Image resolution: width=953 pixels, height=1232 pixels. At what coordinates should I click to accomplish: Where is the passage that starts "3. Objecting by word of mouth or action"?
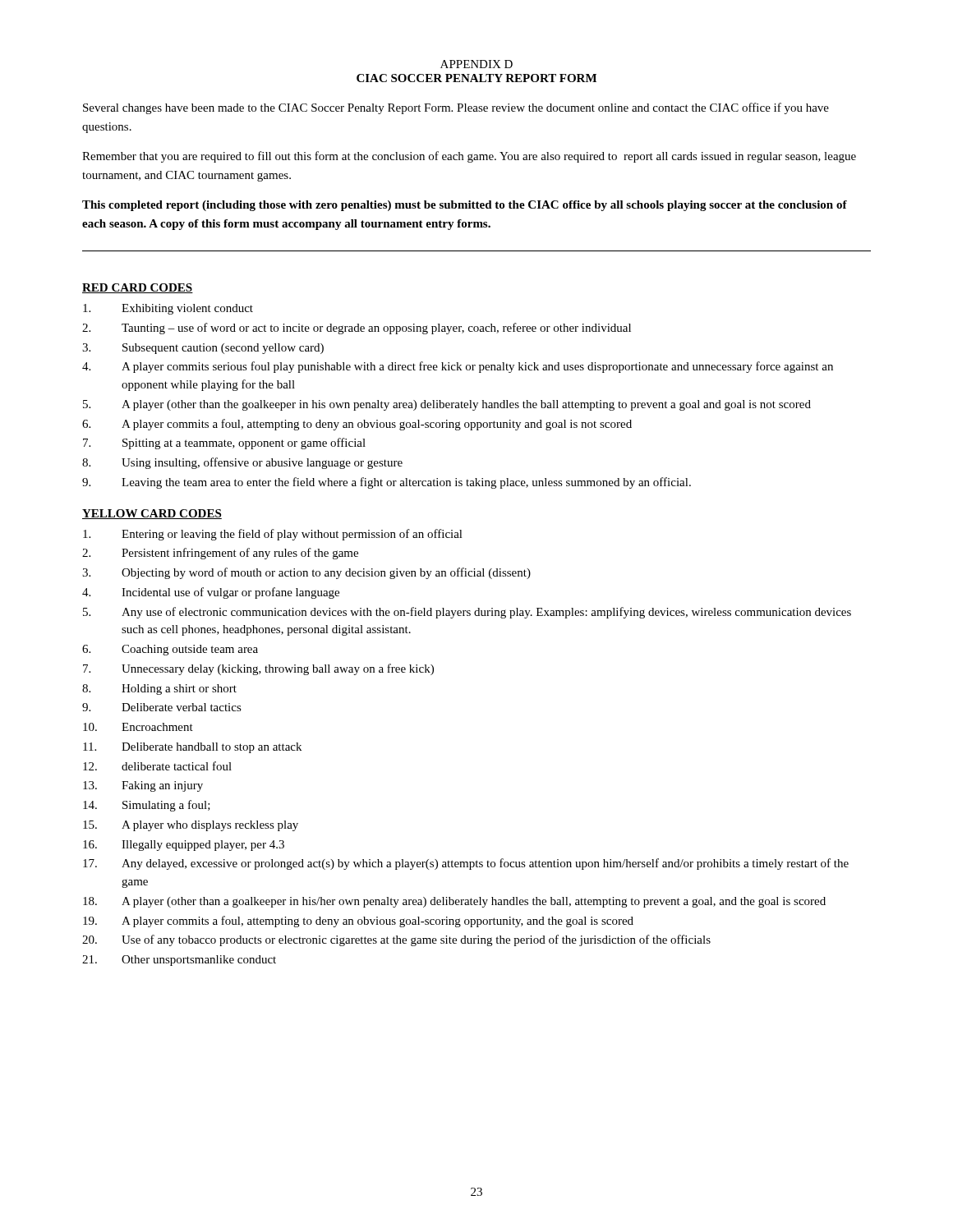[476, 573]
